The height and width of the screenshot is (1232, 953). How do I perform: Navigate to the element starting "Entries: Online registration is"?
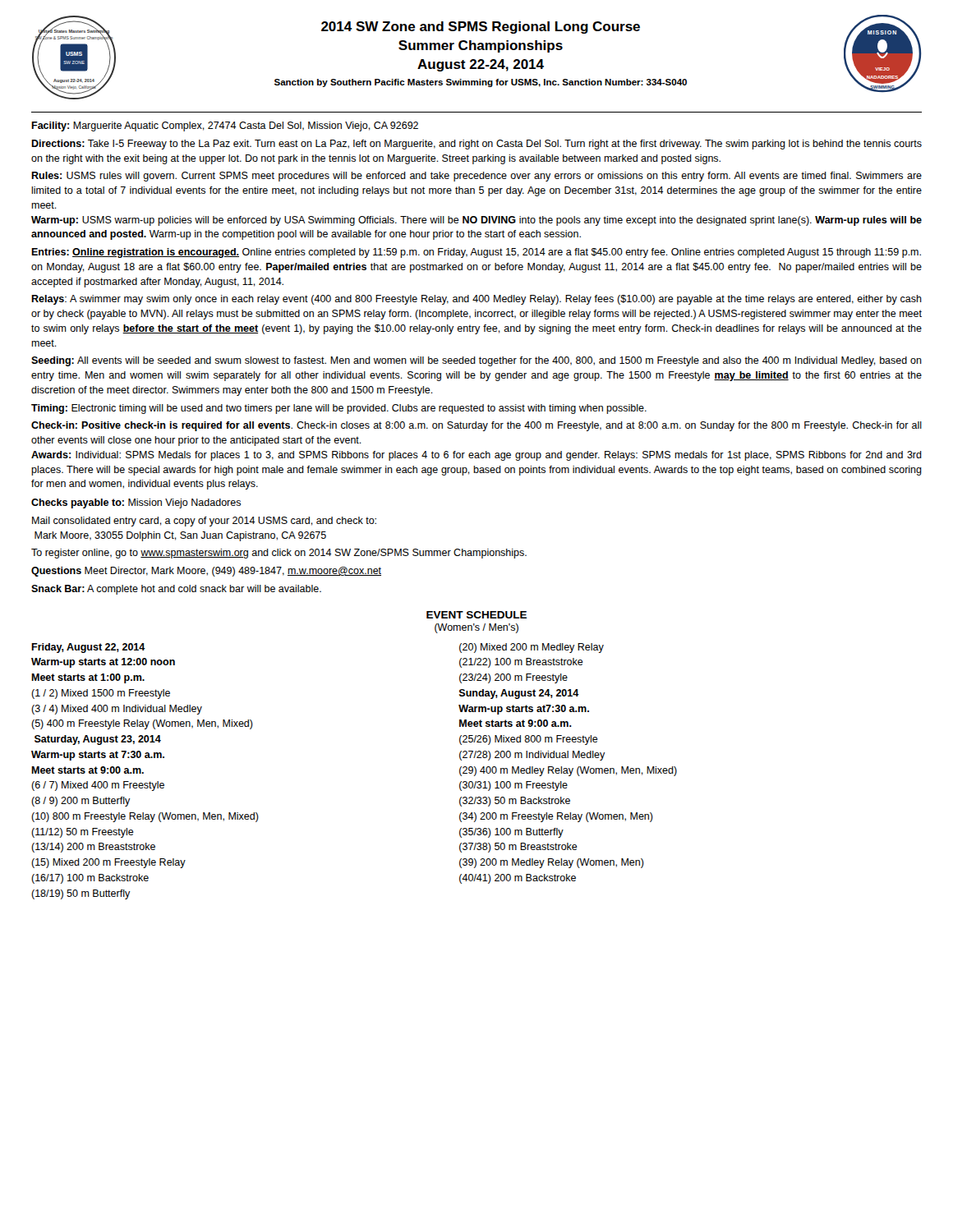[x=476, y=267]
